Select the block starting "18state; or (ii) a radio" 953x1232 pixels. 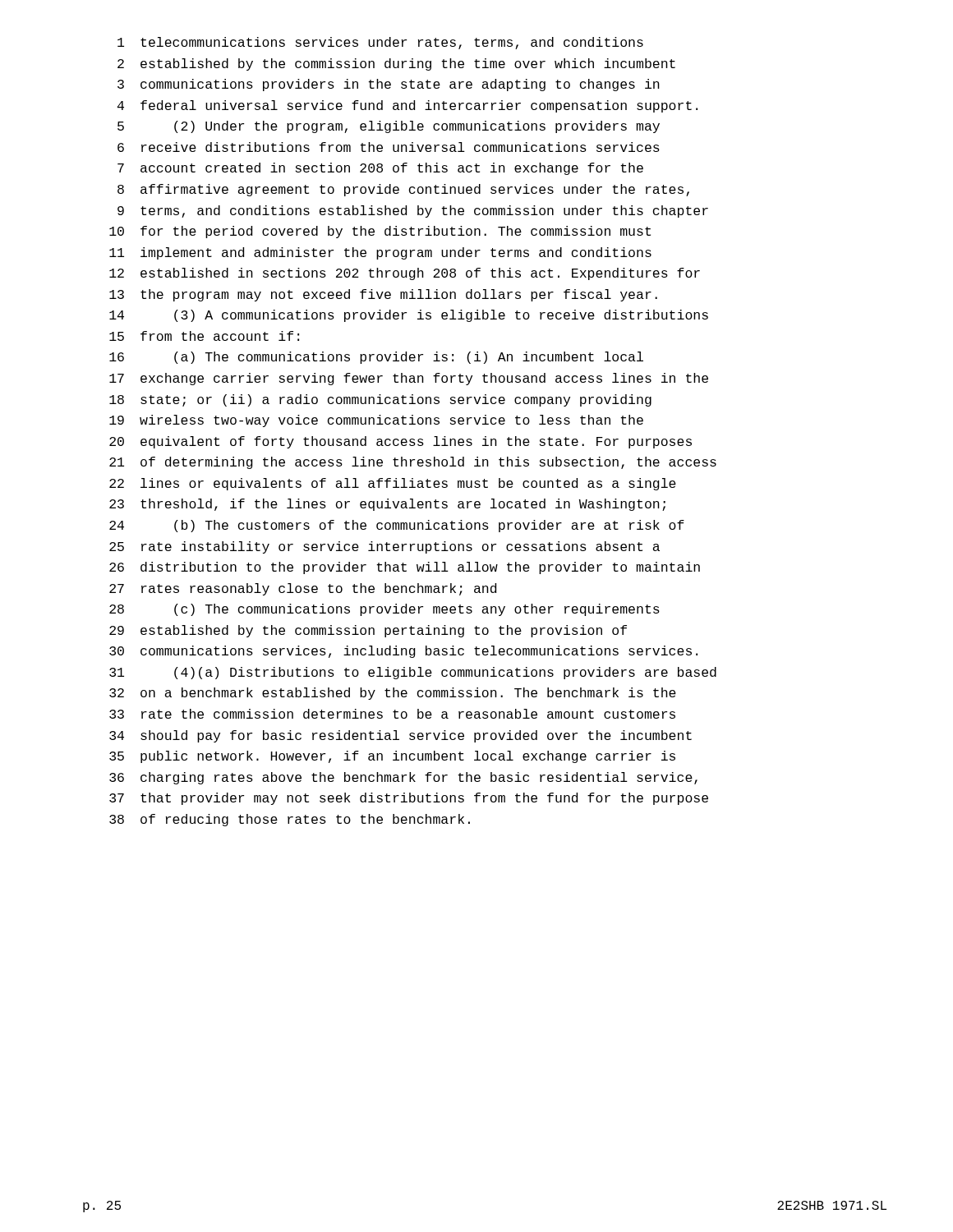click(x=485, y=400)
